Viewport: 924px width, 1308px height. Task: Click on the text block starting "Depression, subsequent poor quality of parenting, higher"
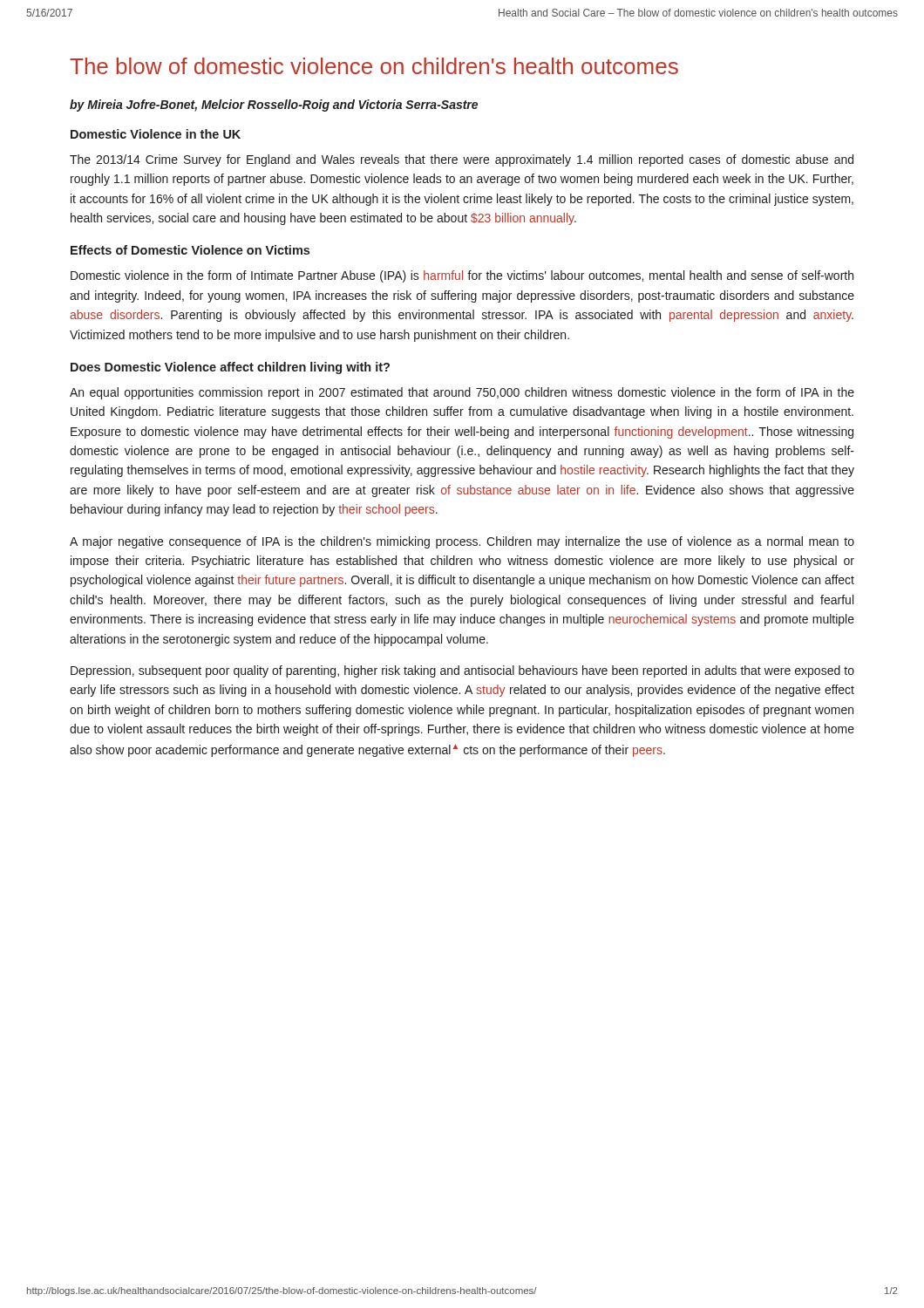click(462, 710)
